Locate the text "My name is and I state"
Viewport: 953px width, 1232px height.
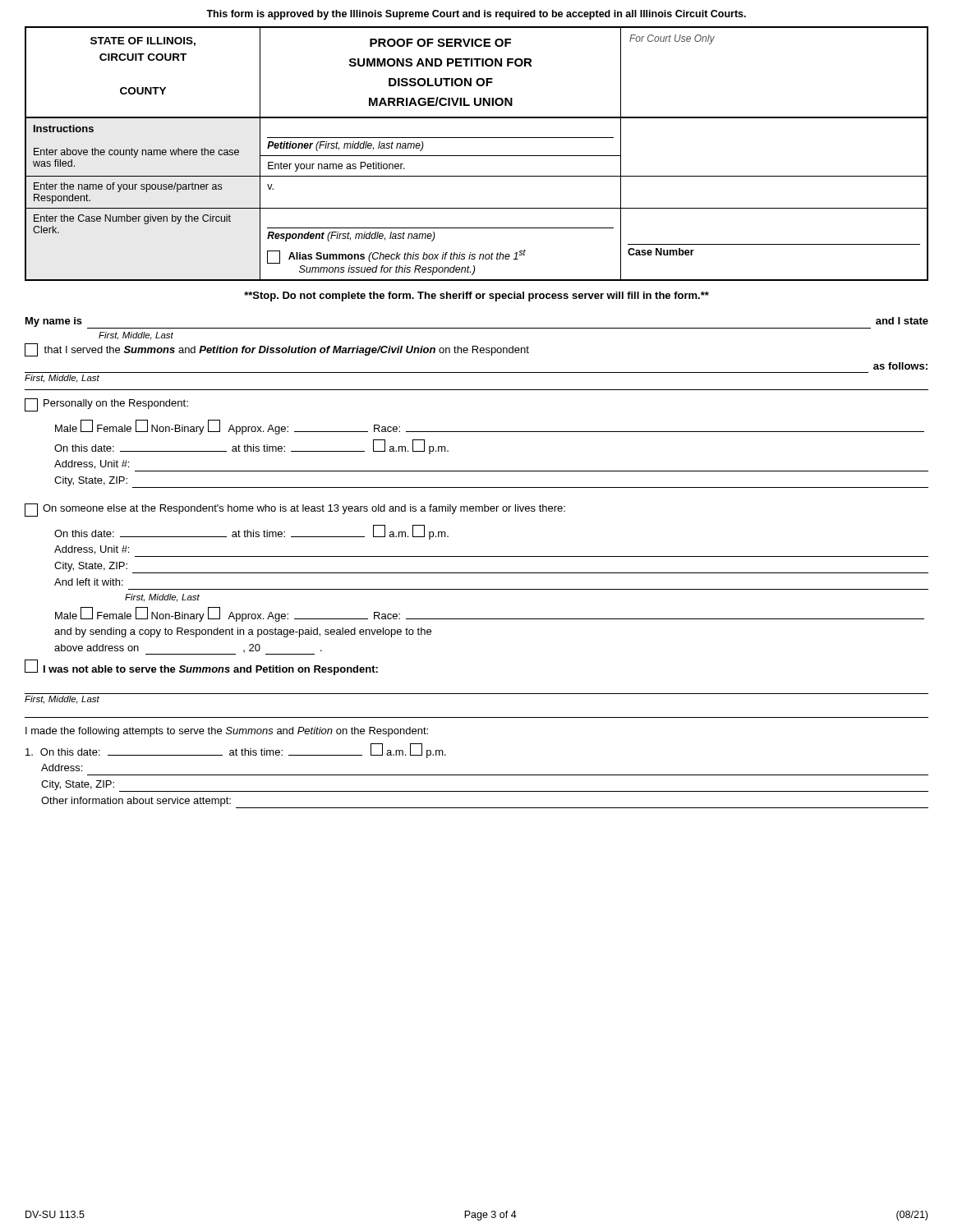pyautogui.click(x=476, y=321)
